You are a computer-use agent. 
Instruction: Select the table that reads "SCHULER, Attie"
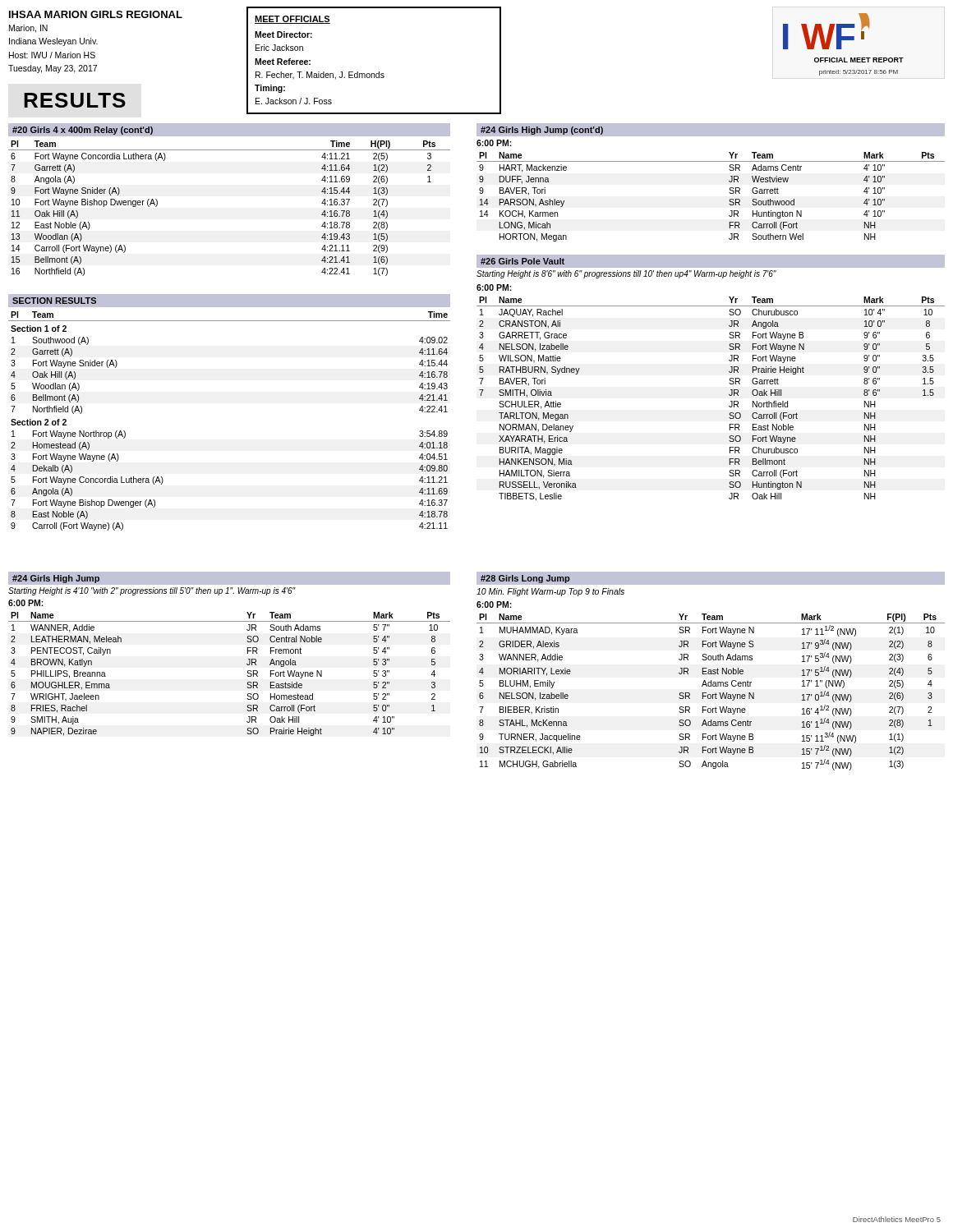click(x=711, y=398)
